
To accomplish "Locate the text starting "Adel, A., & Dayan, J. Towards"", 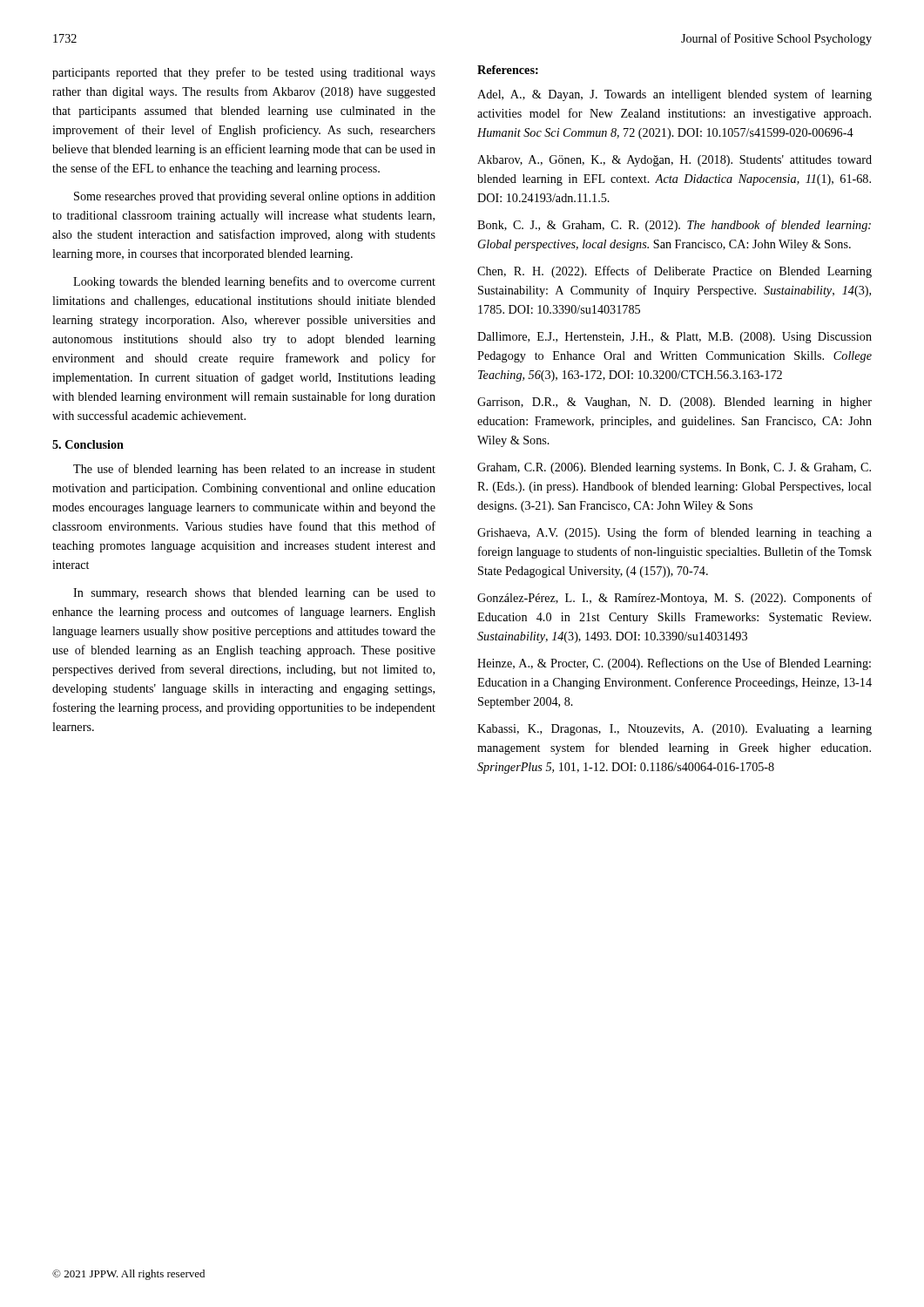I will [x=674, y=113].
